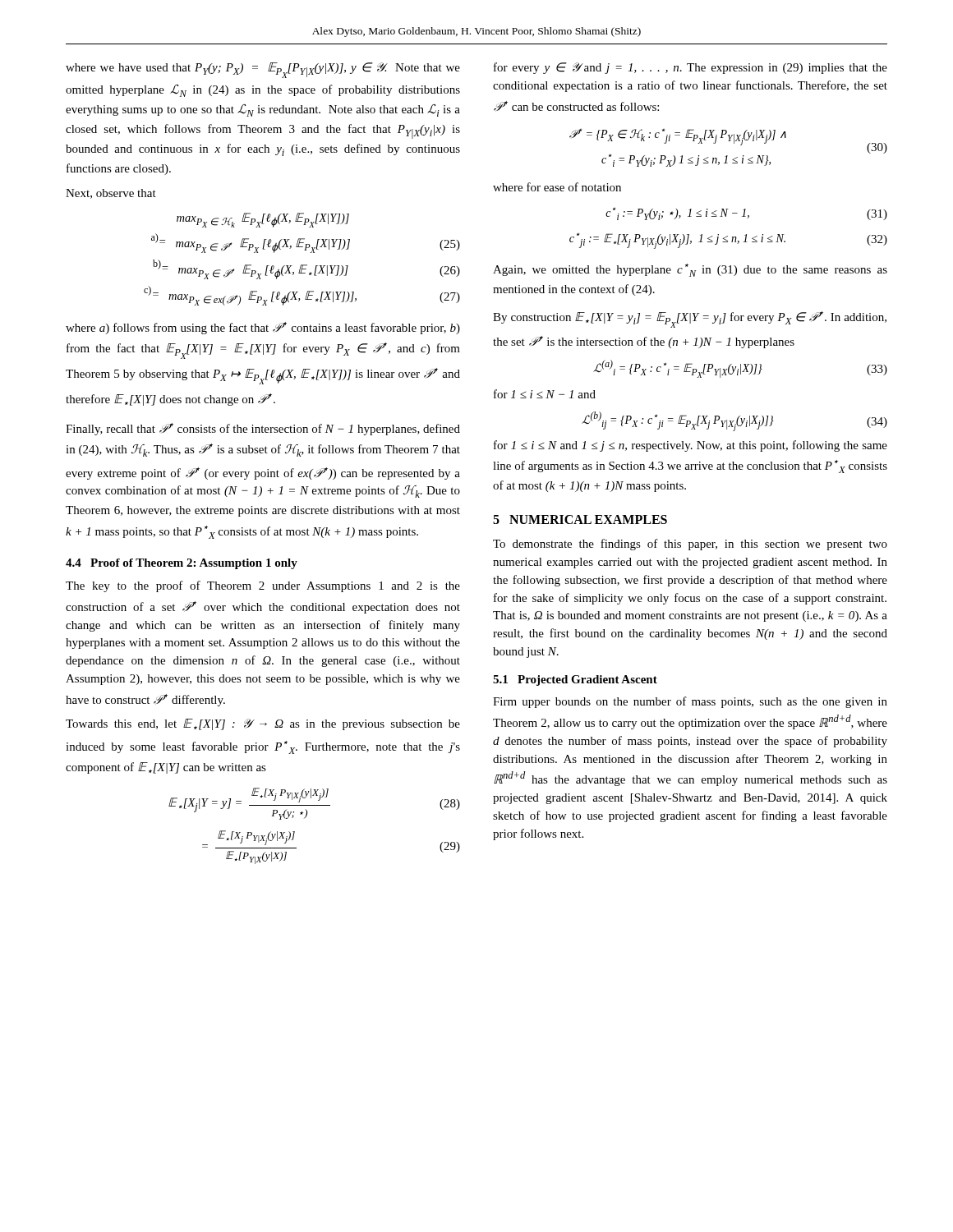Point to the text block starting "Finally, recall that"

click(263, 480)
